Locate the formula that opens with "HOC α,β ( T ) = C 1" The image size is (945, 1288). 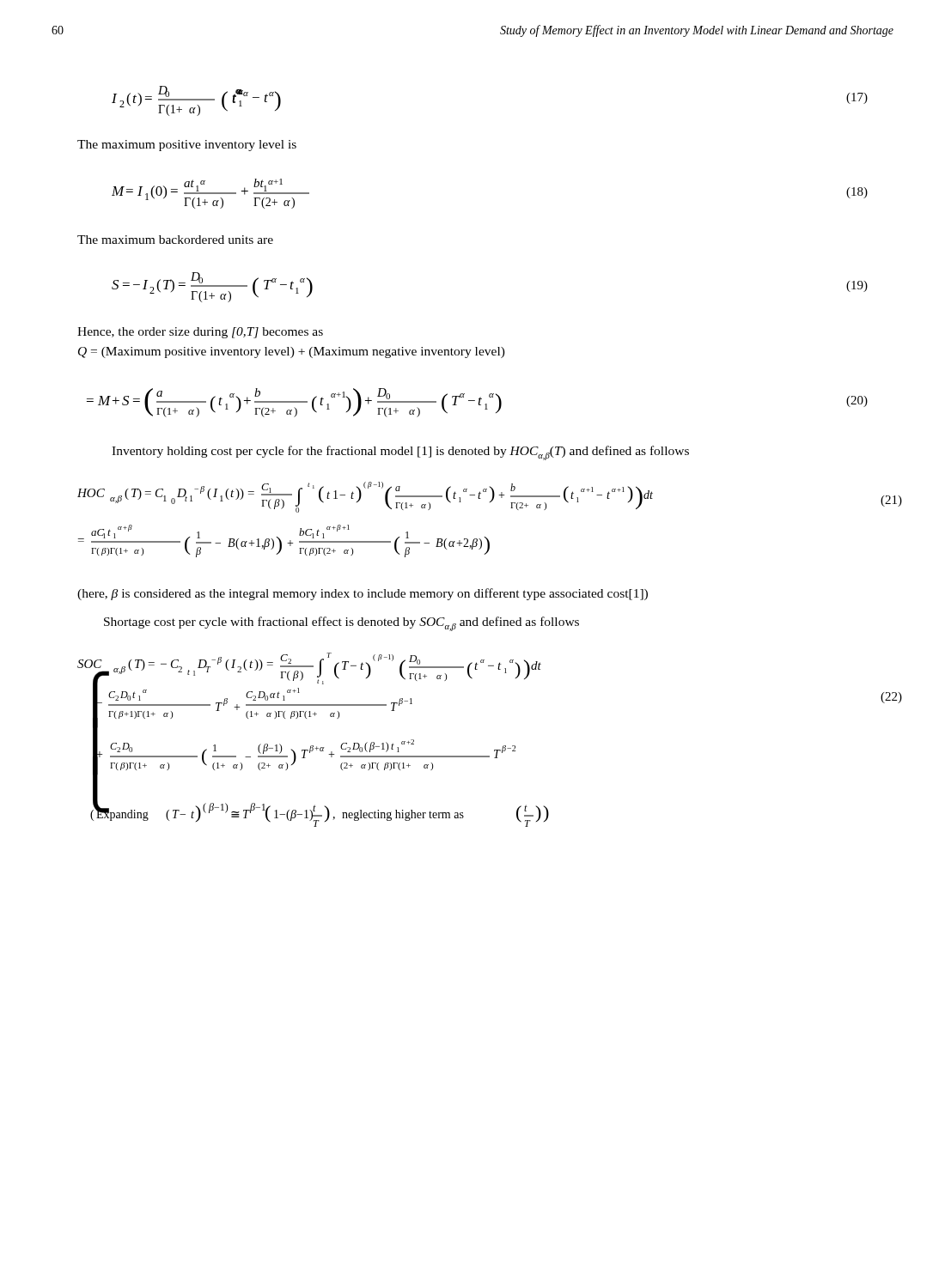click(472, 523)
